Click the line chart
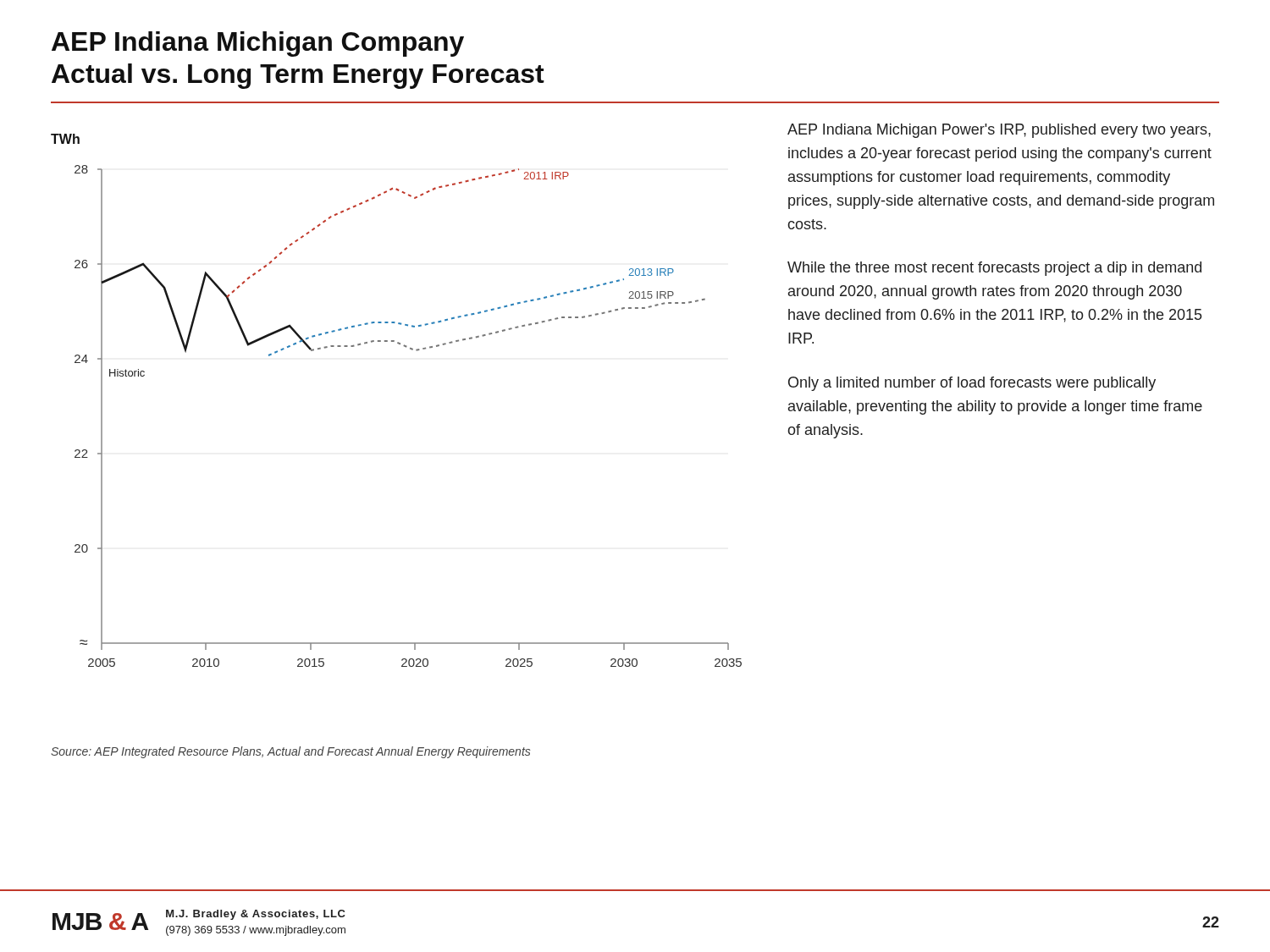1270x952 pixels. point(402,423)
